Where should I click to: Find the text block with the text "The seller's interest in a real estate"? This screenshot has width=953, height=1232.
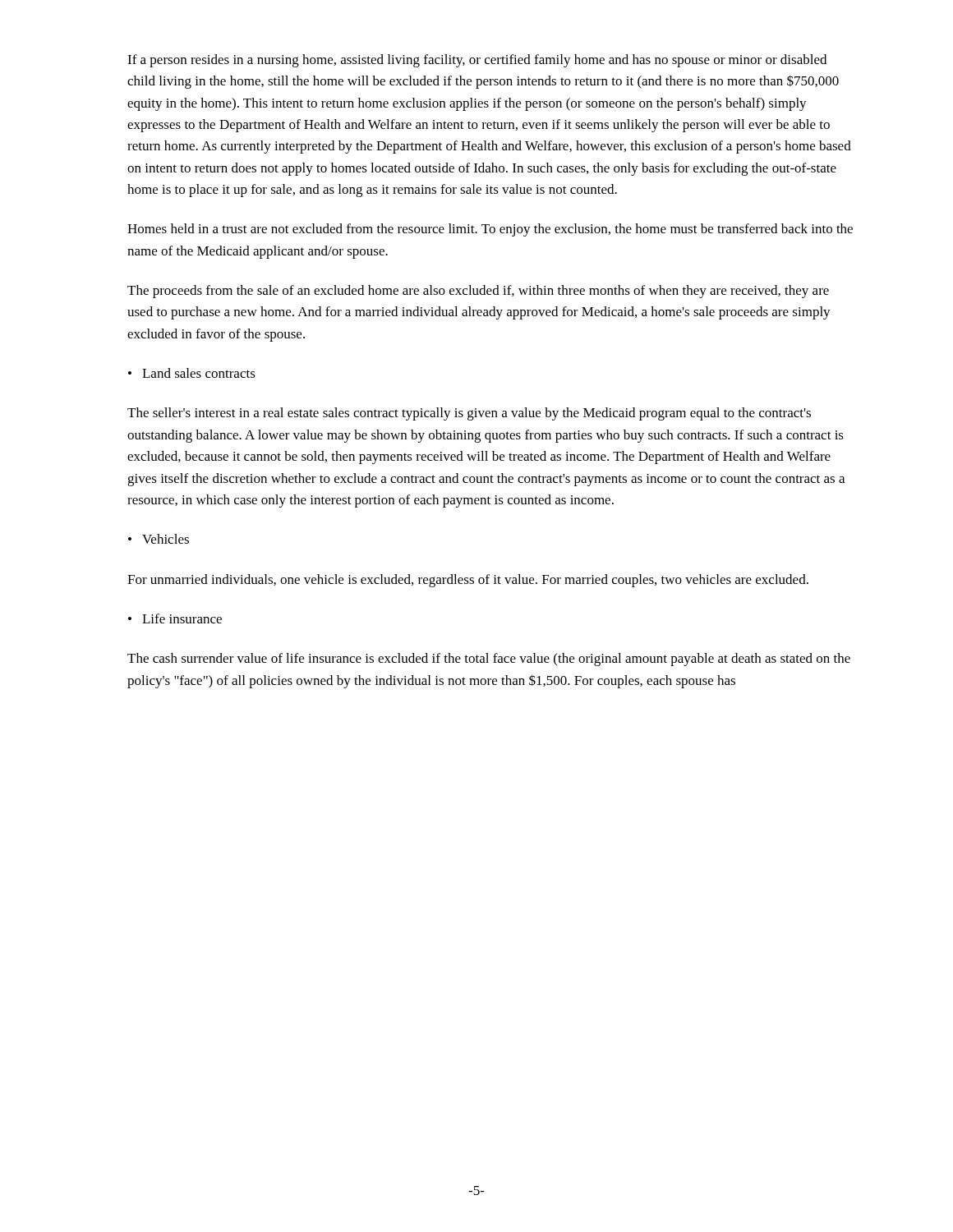pyautogui.click(x=486, y=456)
